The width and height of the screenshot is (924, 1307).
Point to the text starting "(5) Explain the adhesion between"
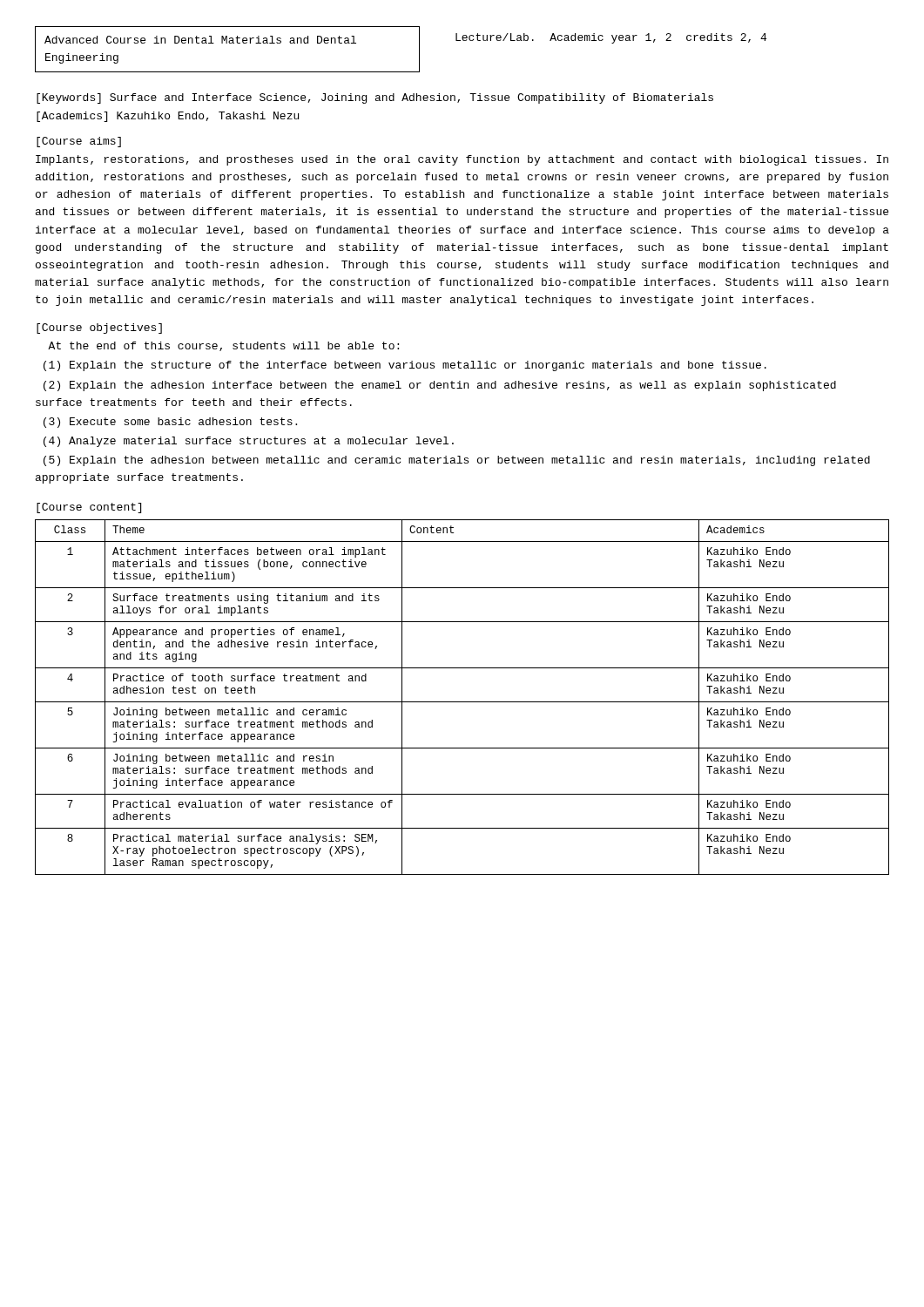click(x=453, y=469)
